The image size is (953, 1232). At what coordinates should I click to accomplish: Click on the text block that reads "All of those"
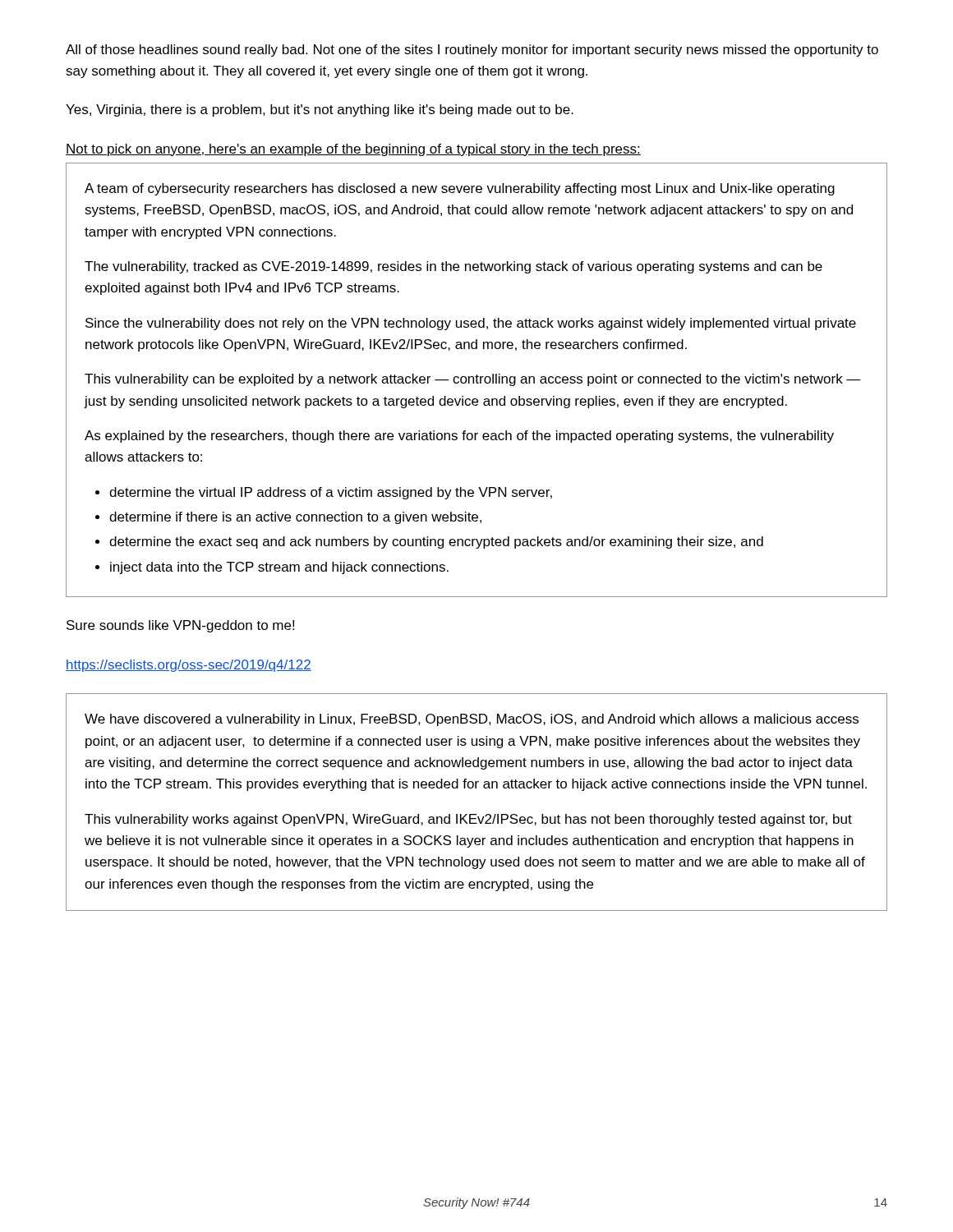click(x=472, y=60)
